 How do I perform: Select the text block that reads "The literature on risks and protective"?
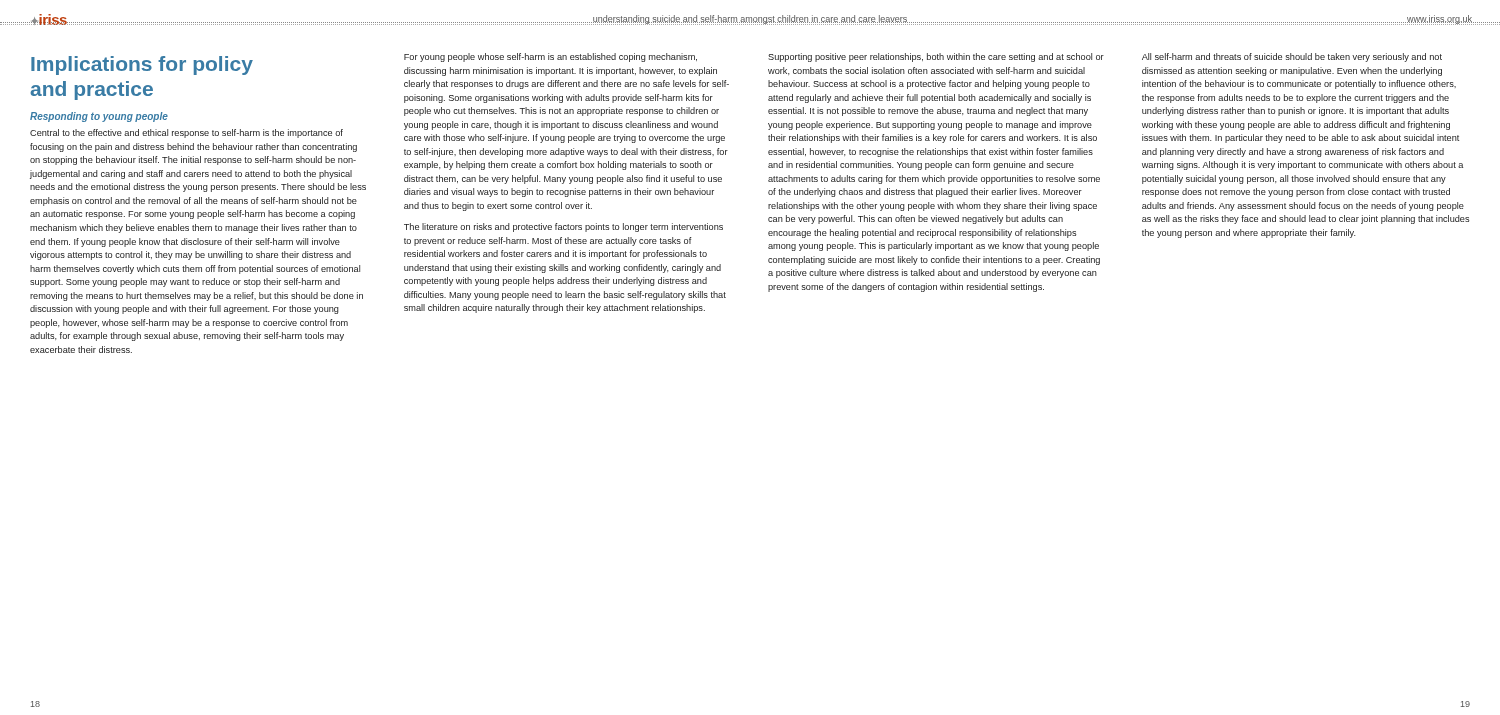tap(565, 268)
